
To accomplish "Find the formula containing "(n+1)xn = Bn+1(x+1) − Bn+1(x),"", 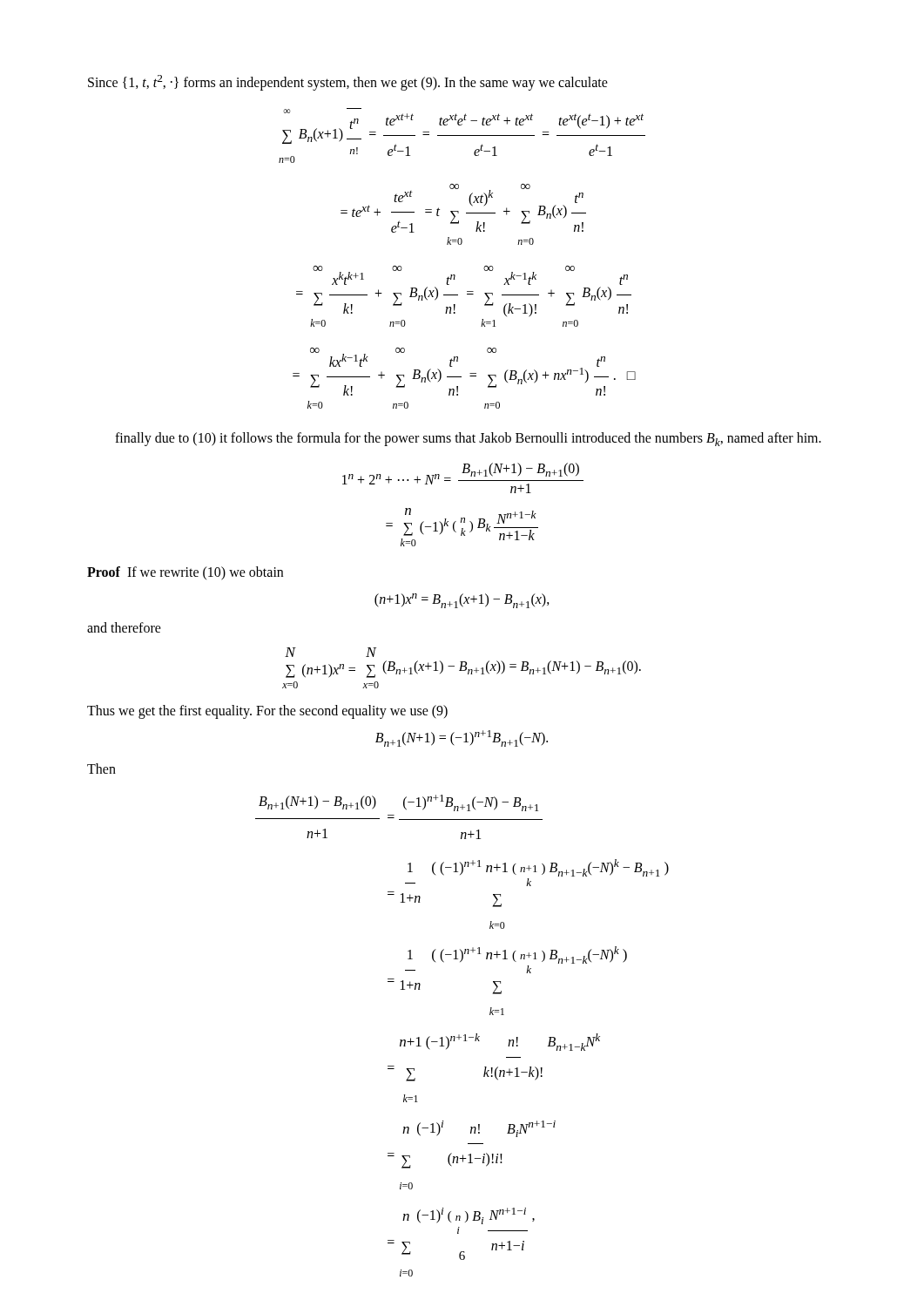I will 462,599.
